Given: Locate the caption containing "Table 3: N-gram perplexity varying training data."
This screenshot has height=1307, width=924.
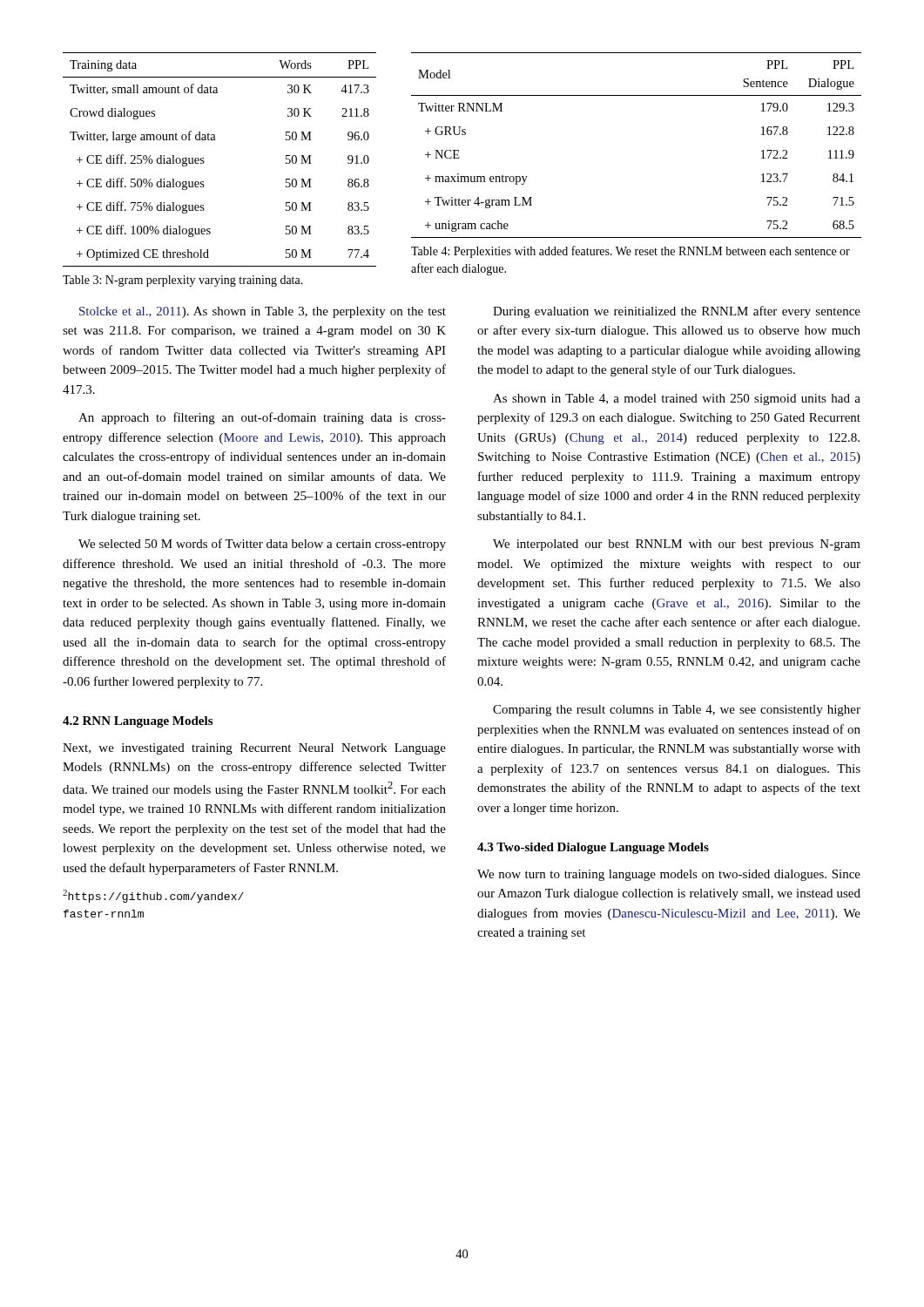Looking at the screenshot, I should point(183,280).
